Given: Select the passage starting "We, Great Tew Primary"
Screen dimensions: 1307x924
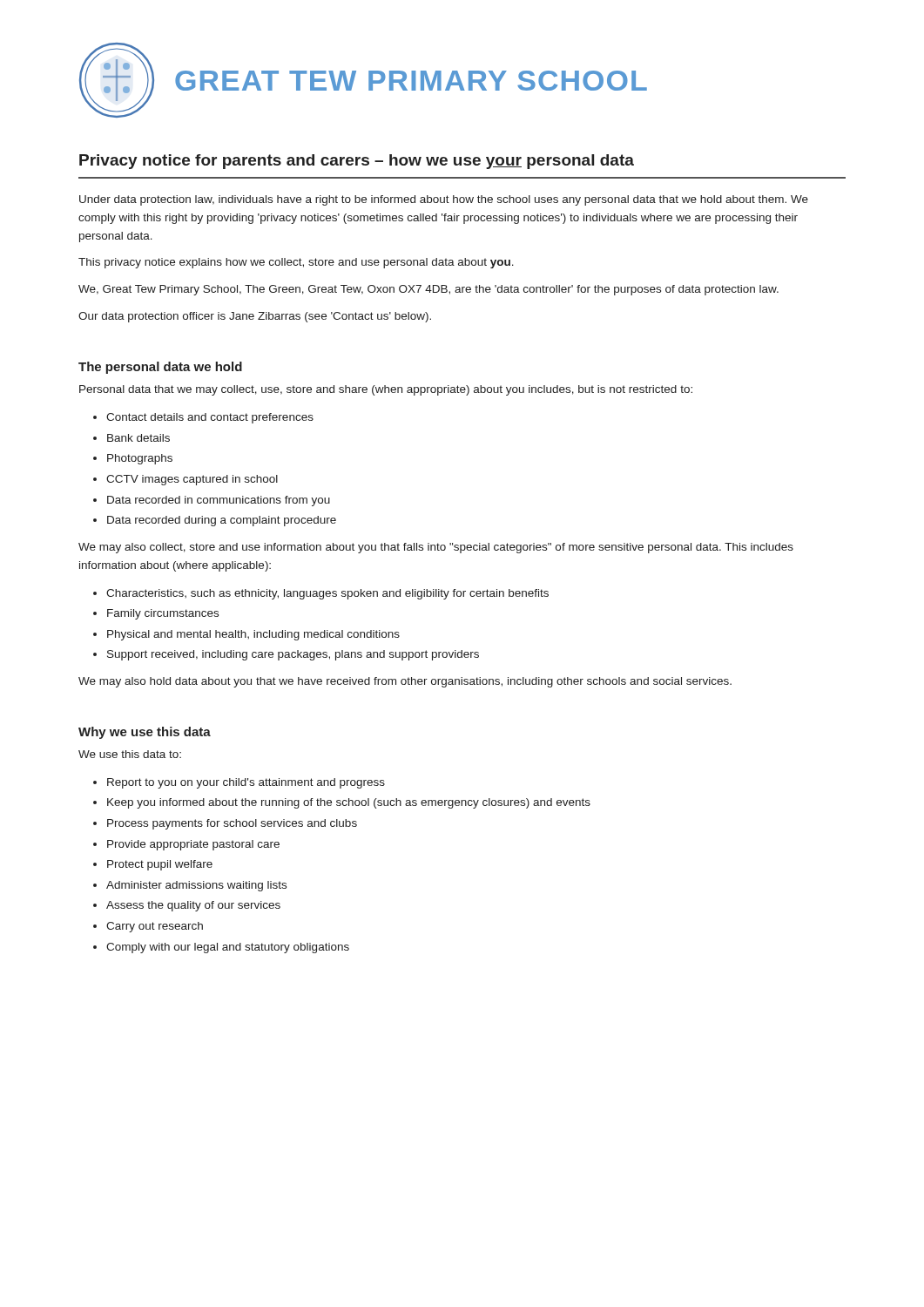Looking at the screenshot, I should coord(429,289).
